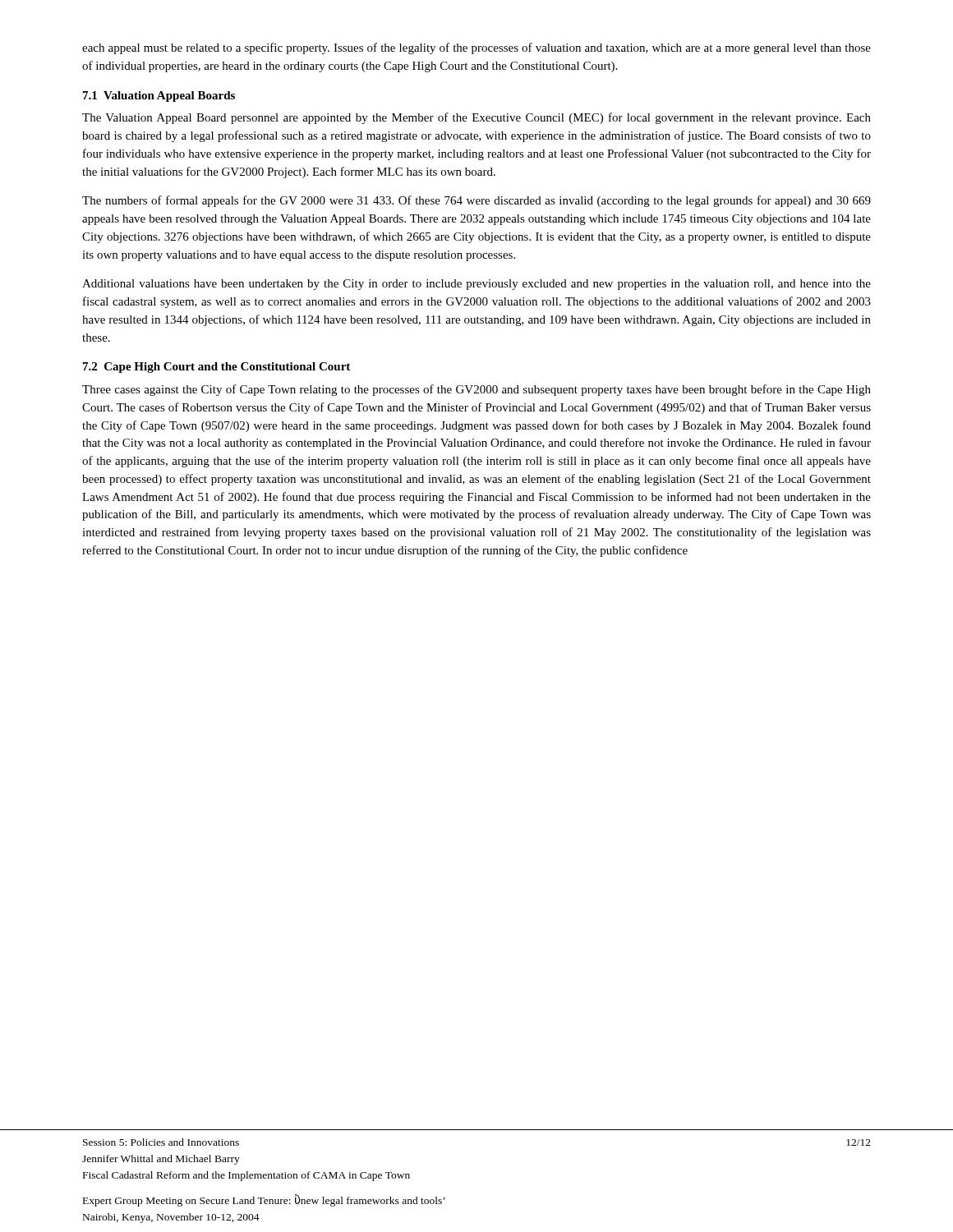Click the passage that begins "each appeal must"

[x=476, y=57]
